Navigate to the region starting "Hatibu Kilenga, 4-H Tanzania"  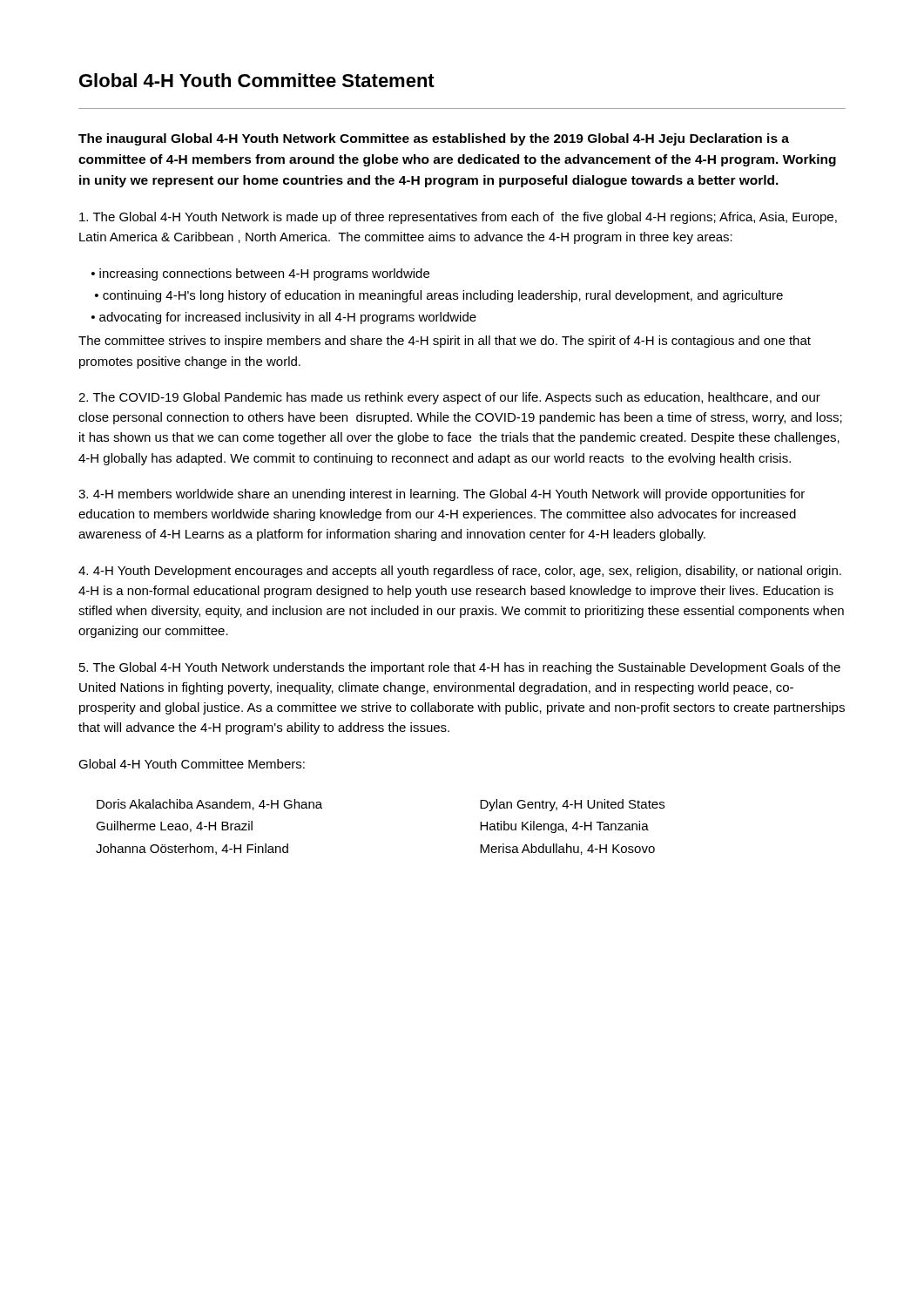click(x=564, y=826)
